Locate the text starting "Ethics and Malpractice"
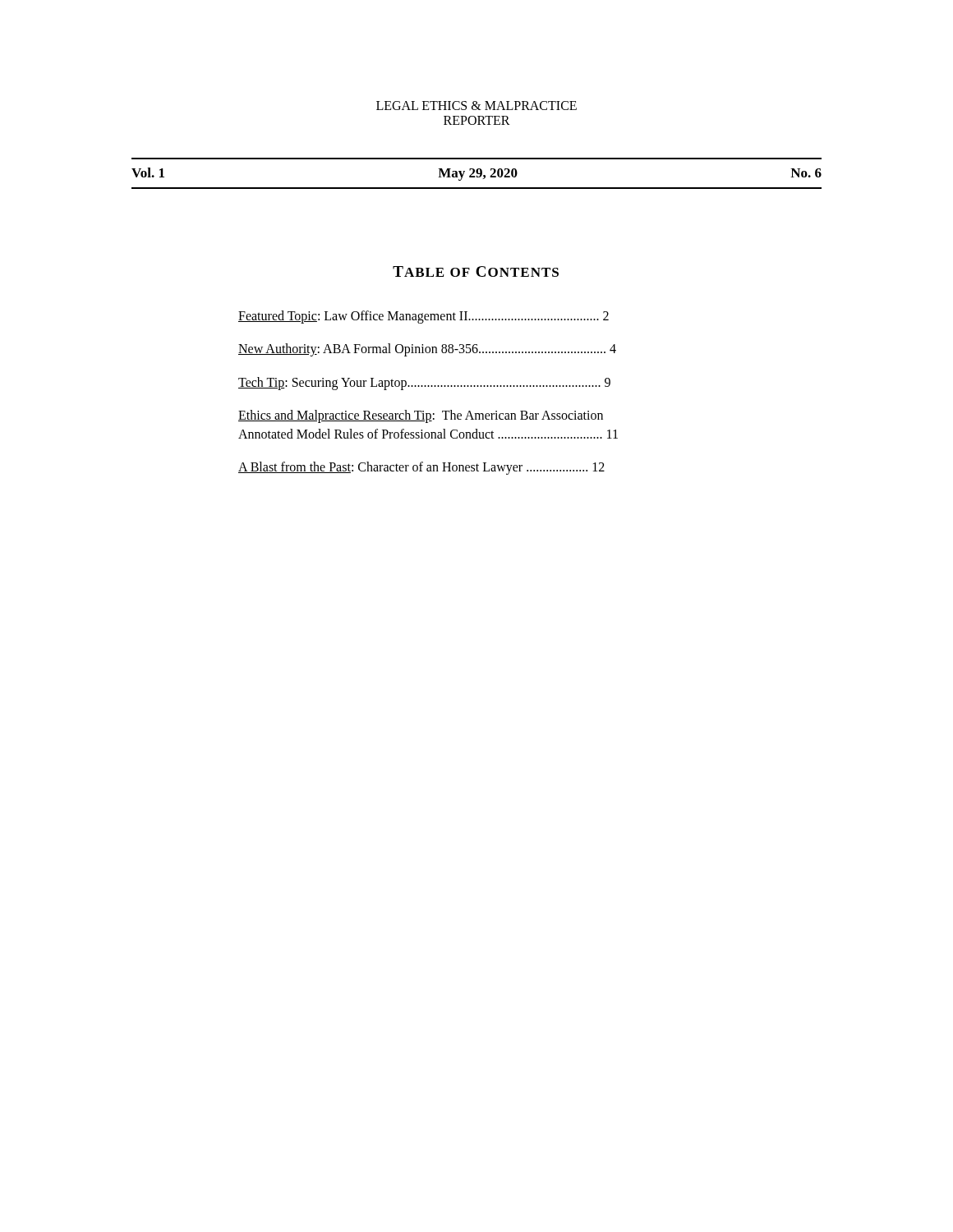Image resolution: width=953 pixels, height=1232 pixels. 428,424
